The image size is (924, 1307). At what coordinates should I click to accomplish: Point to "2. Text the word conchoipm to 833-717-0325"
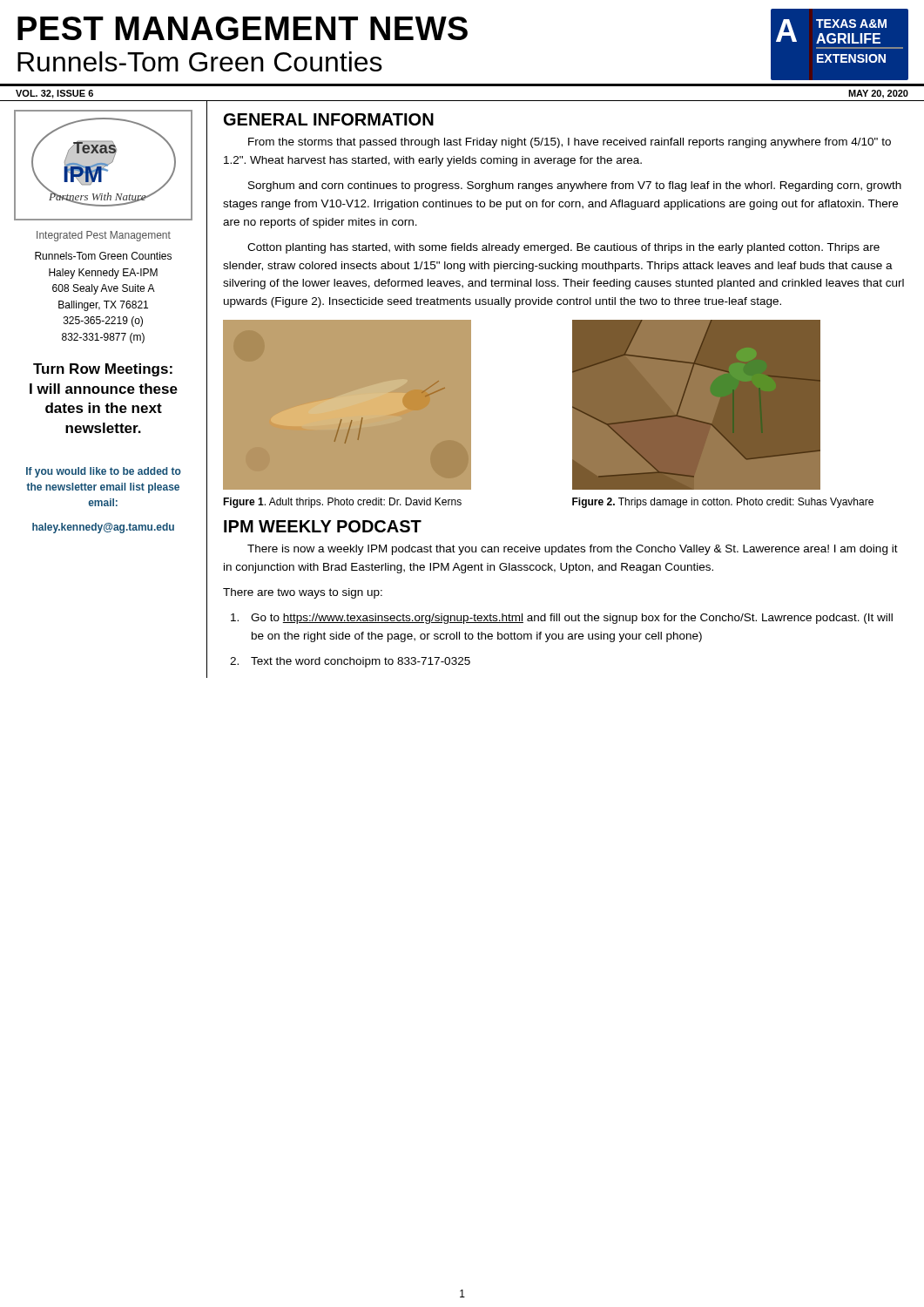(350, 662)
